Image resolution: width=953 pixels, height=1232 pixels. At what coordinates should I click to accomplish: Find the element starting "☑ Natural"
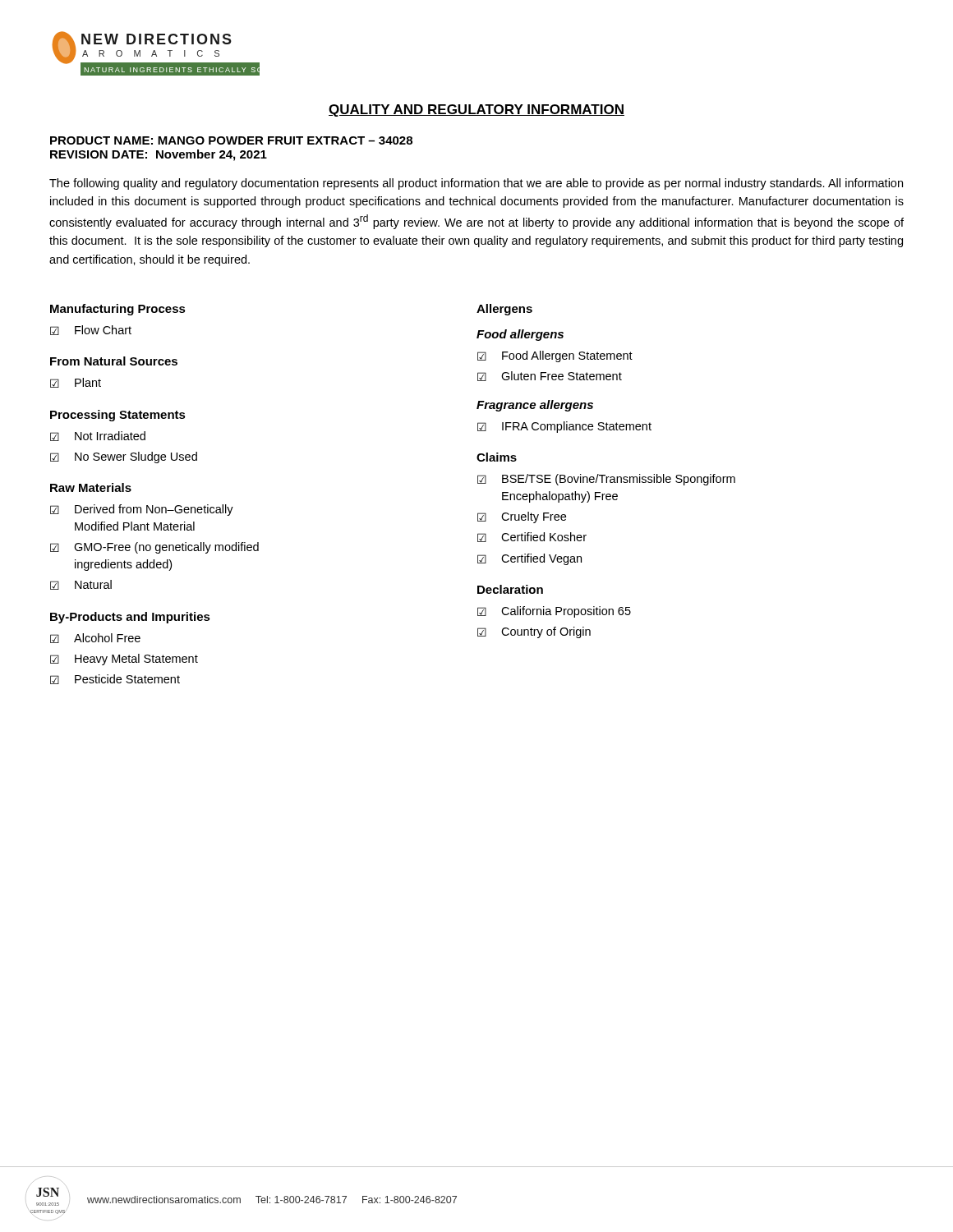pyautogui.click(x=81, y=585)
